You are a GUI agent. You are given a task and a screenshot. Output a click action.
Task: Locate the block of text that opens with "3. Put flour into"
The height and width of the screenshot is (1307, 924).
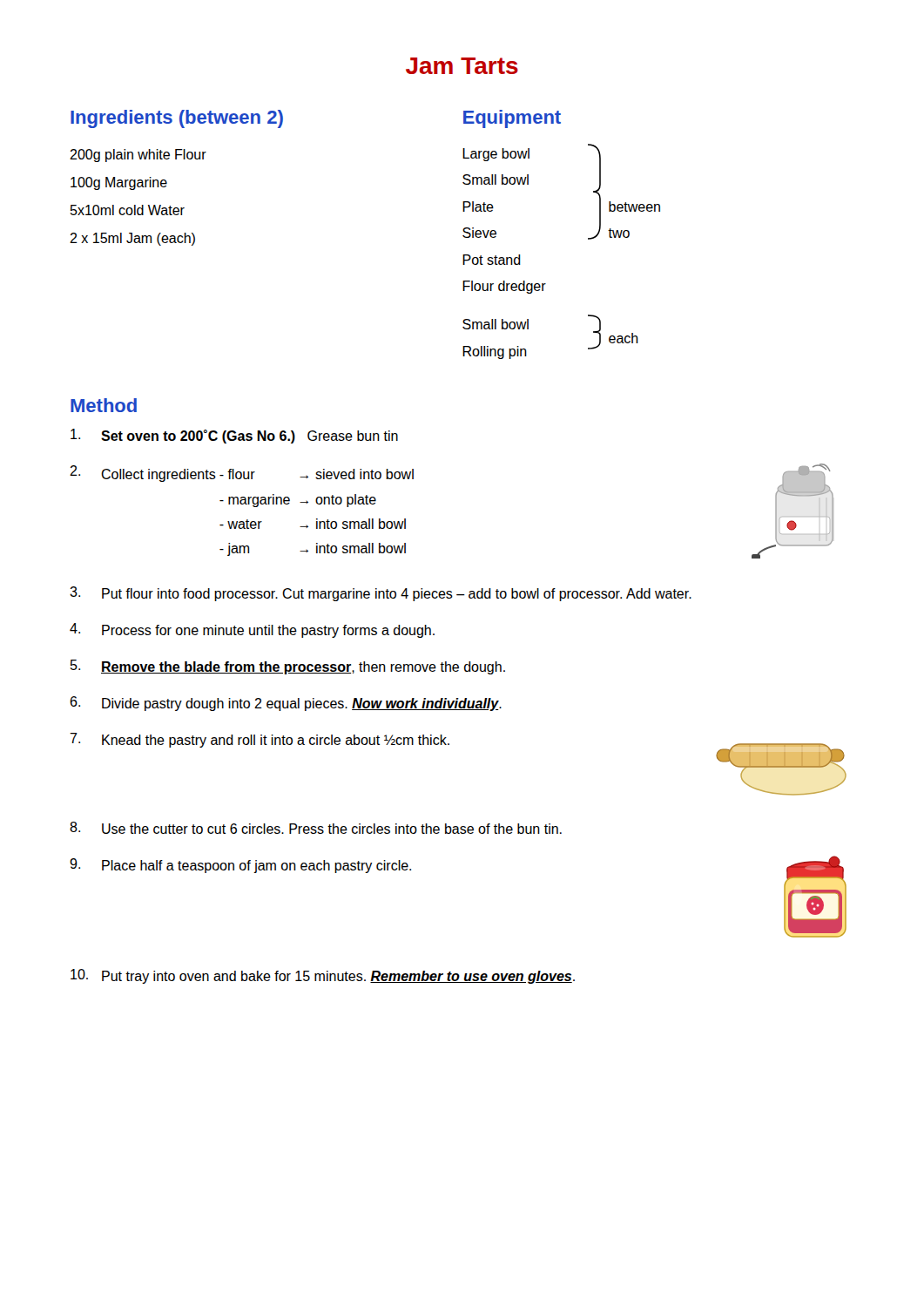click(462, 594)
